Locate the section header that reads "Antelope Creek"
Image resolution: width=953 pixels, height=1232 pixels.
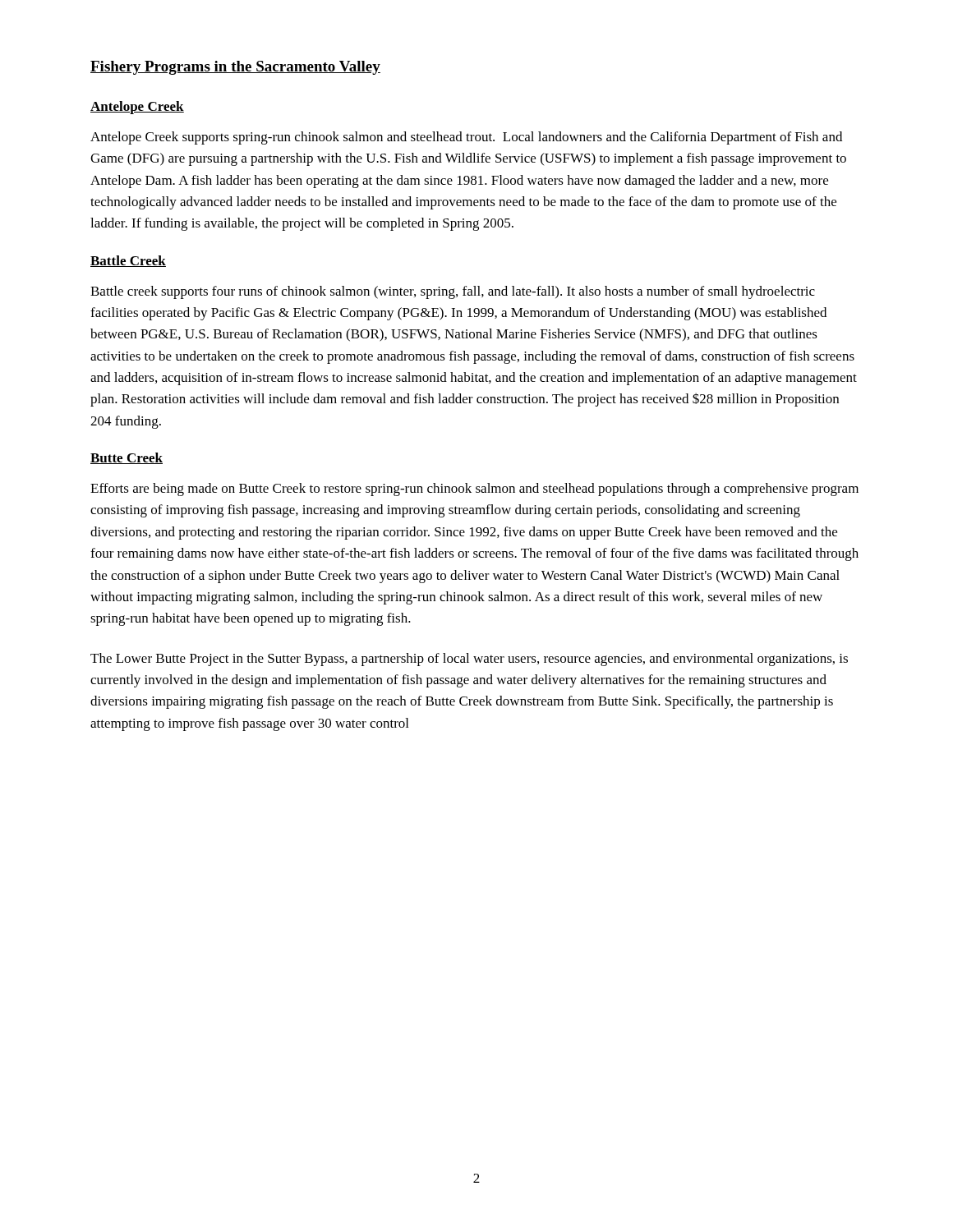click(137, 106)
